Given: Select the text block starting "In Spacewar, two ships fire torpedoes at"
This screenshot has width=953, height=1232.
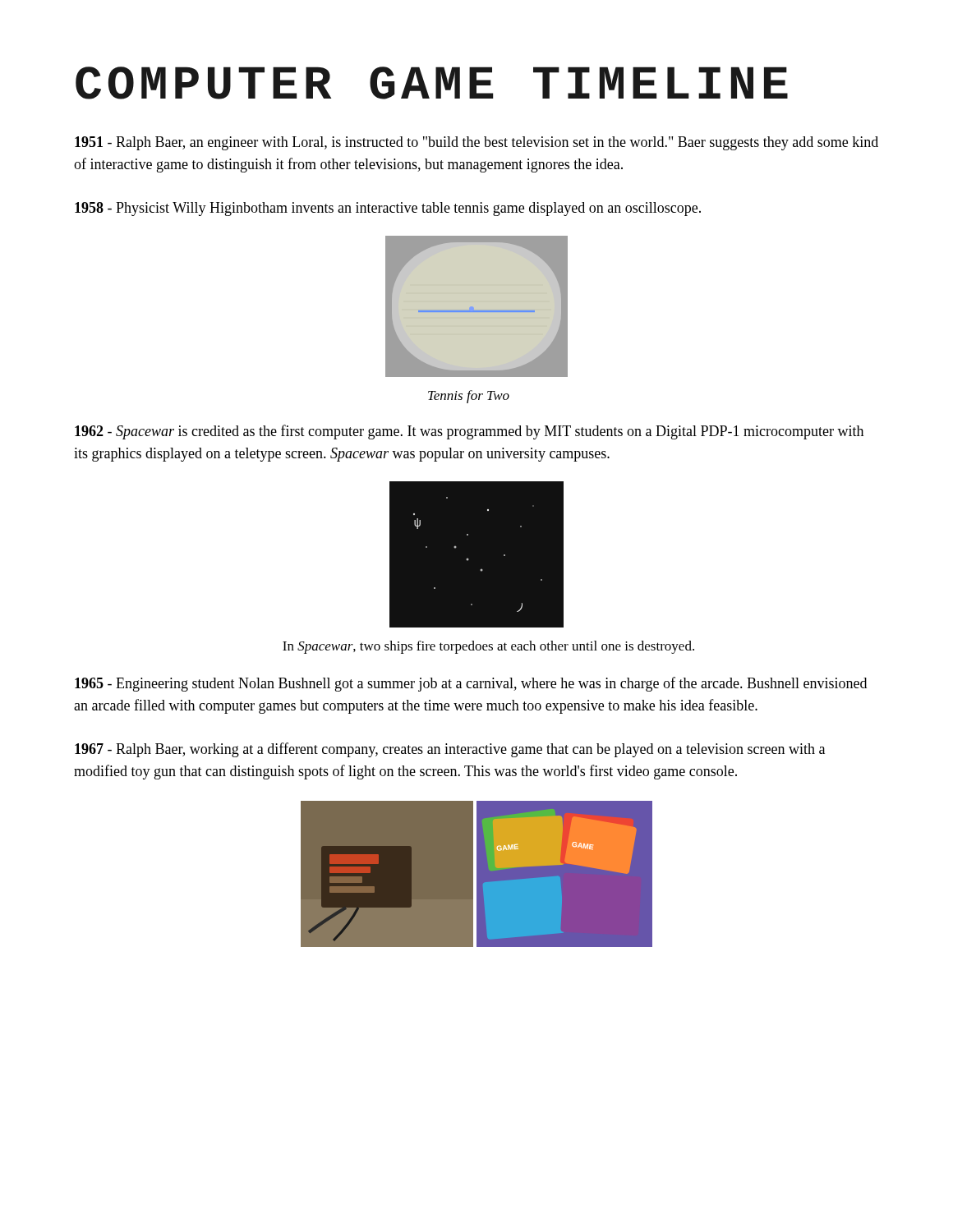Looking at the screenshot, I should coord(489,646).
